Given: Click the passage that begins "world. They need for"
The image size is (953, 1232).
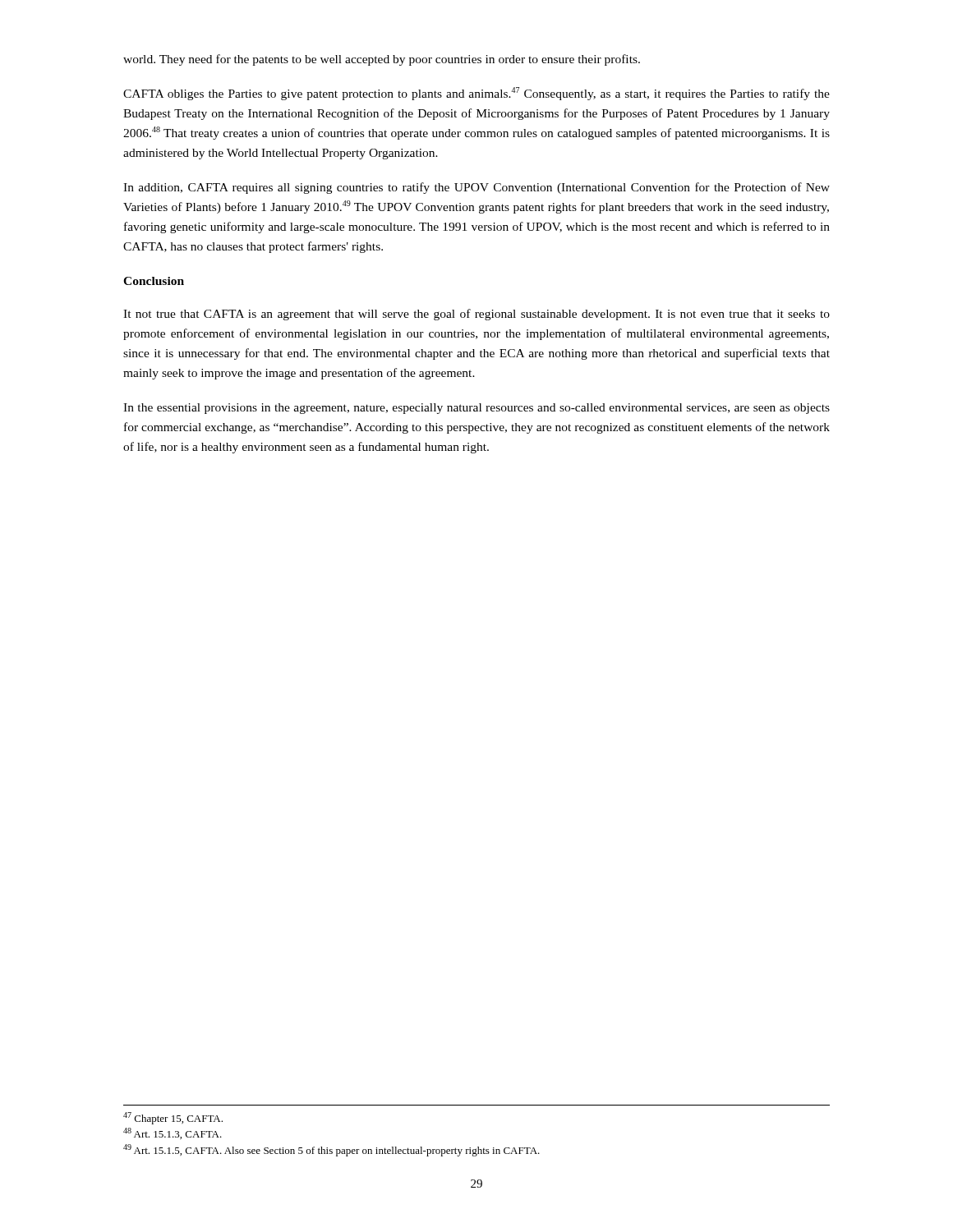Looking at the screenshot, I should click(x=476, y=59).
